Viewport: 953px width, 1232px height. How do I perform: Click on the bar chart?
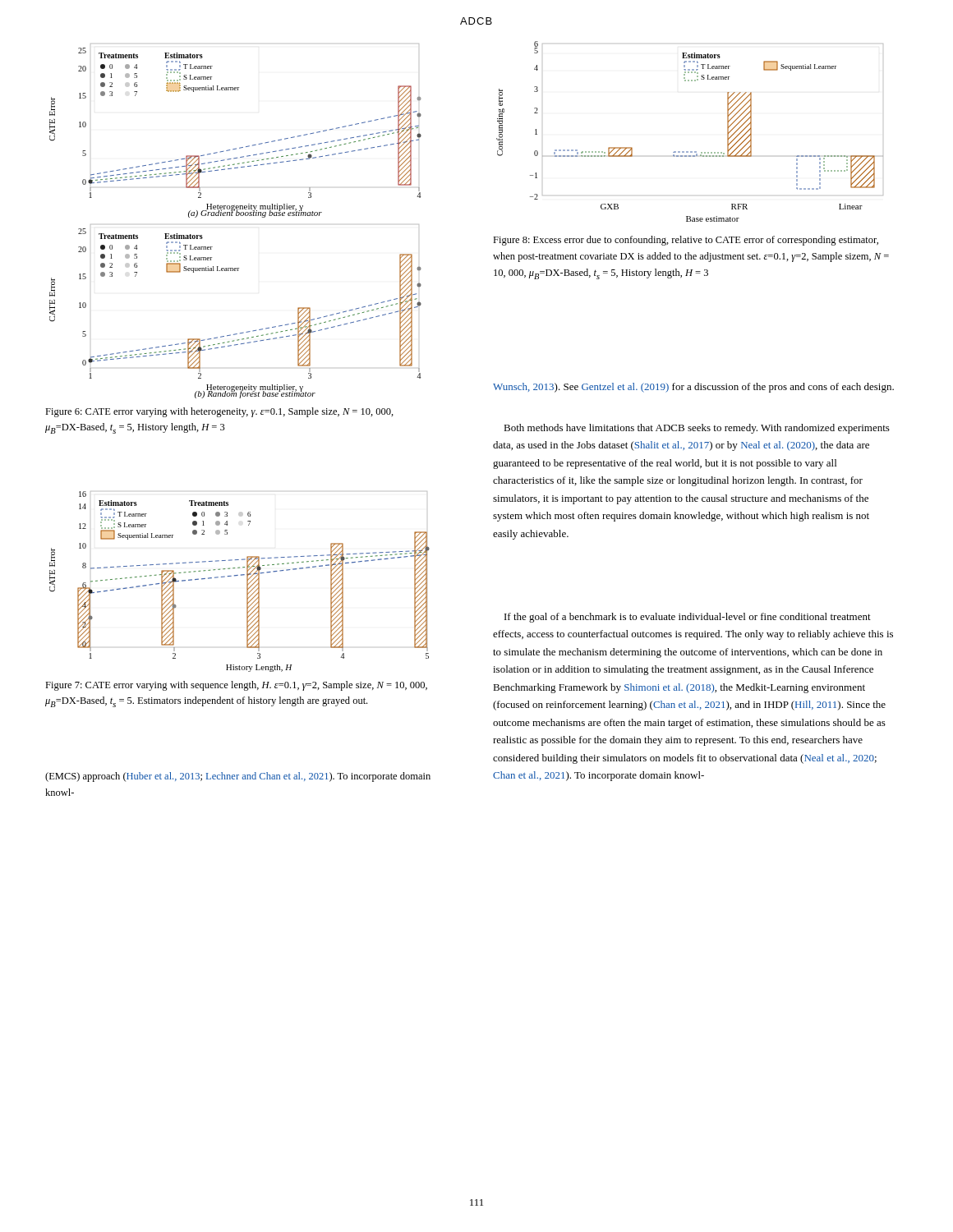694,131
